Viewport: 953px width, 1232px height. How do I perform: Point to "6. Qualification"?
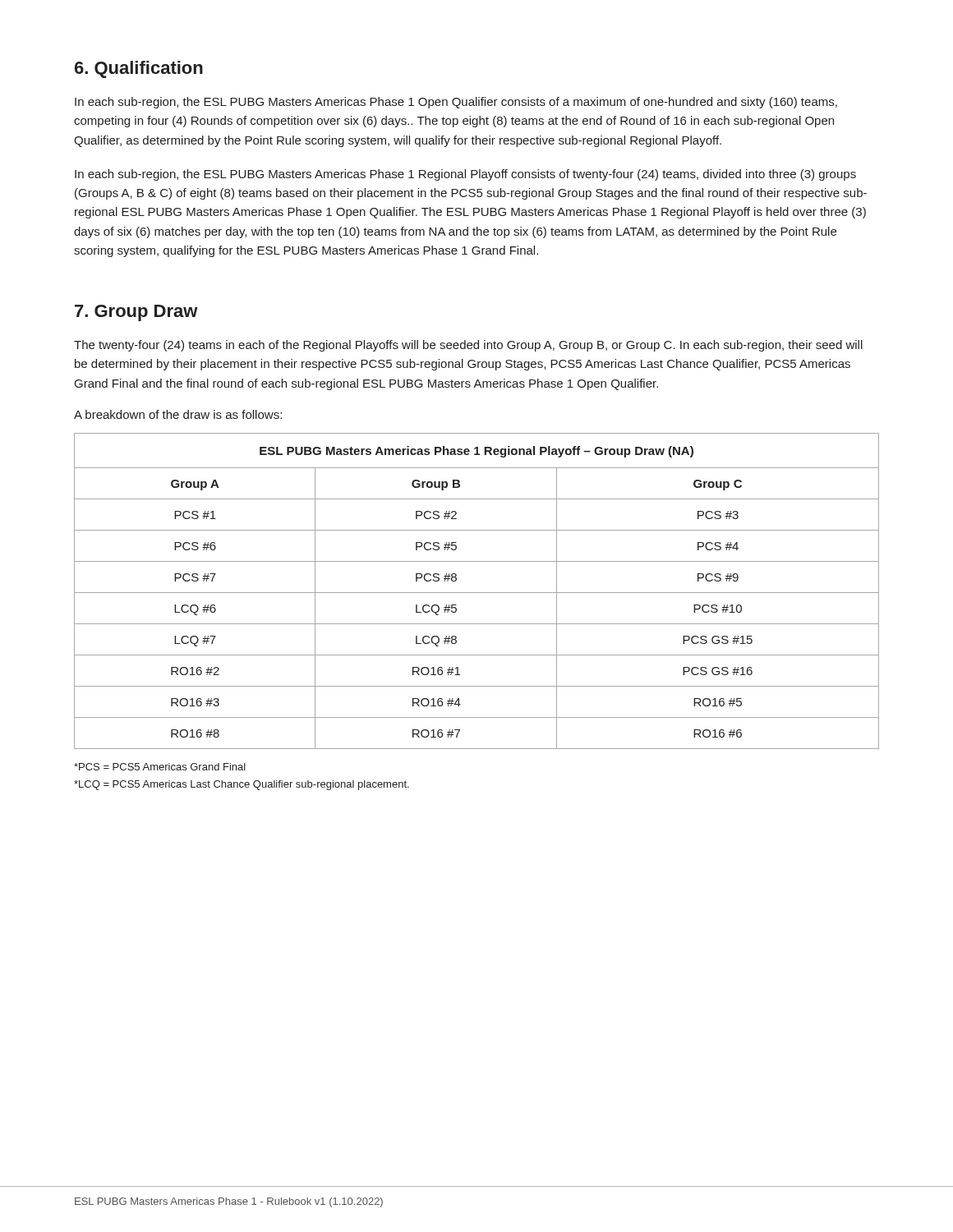(x=139, y=68)
